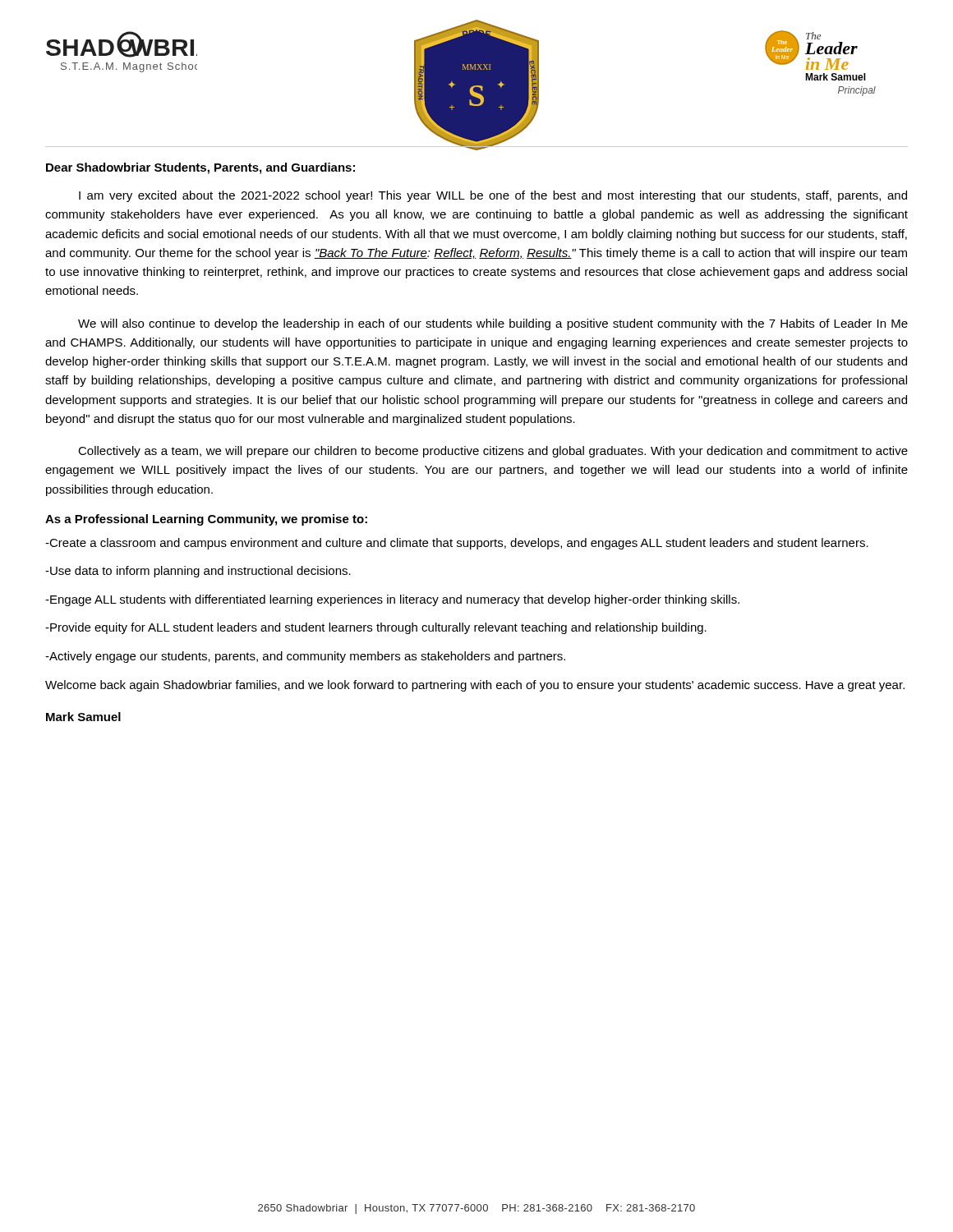Viewport: 953px width, 1232px height.
Task: Locate the element starting "-Actively engage our students, parents, and community members"
Action: (x=306, y=656)
